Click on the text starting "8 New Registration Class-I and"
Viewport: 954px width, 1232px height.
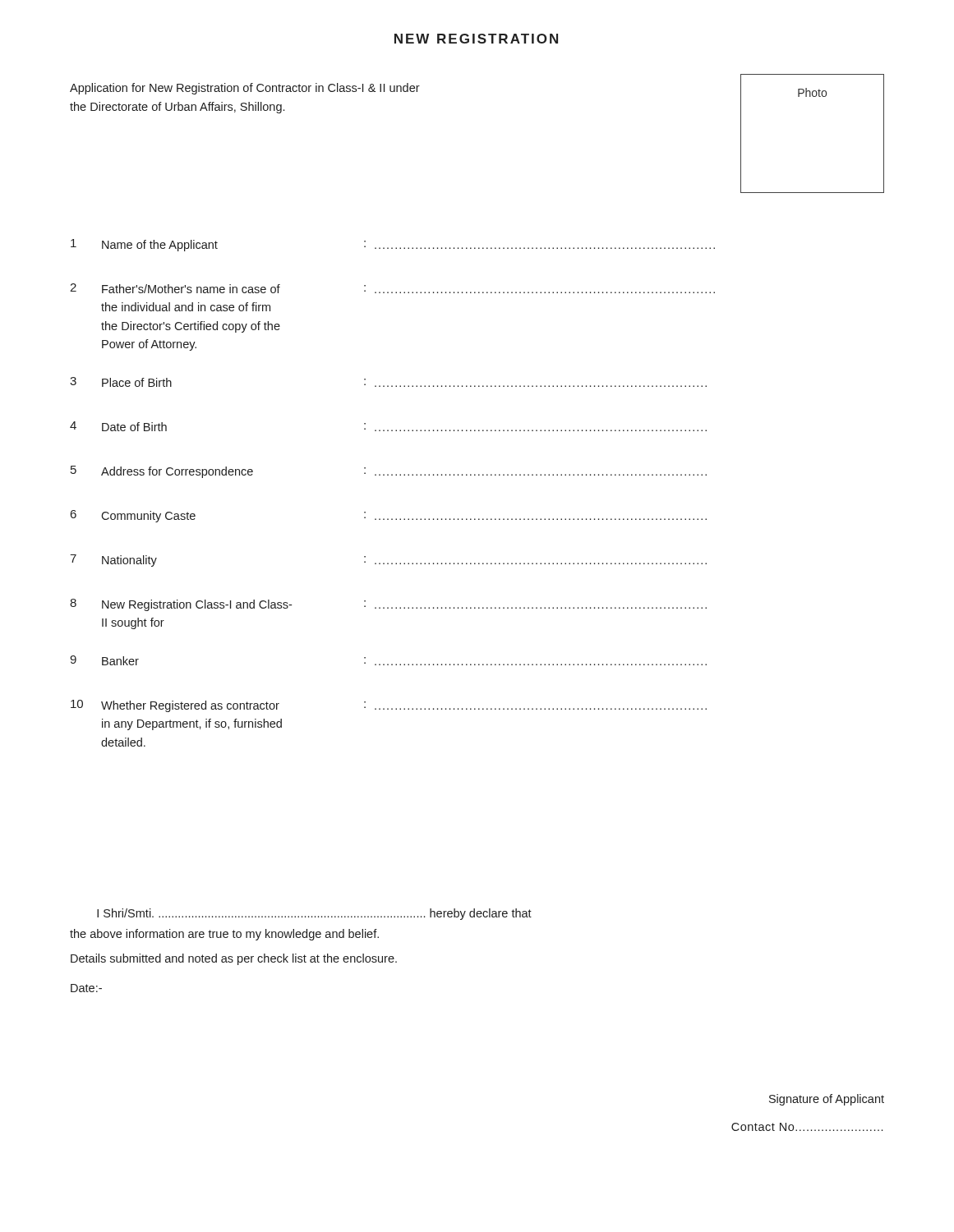[477, 613]
